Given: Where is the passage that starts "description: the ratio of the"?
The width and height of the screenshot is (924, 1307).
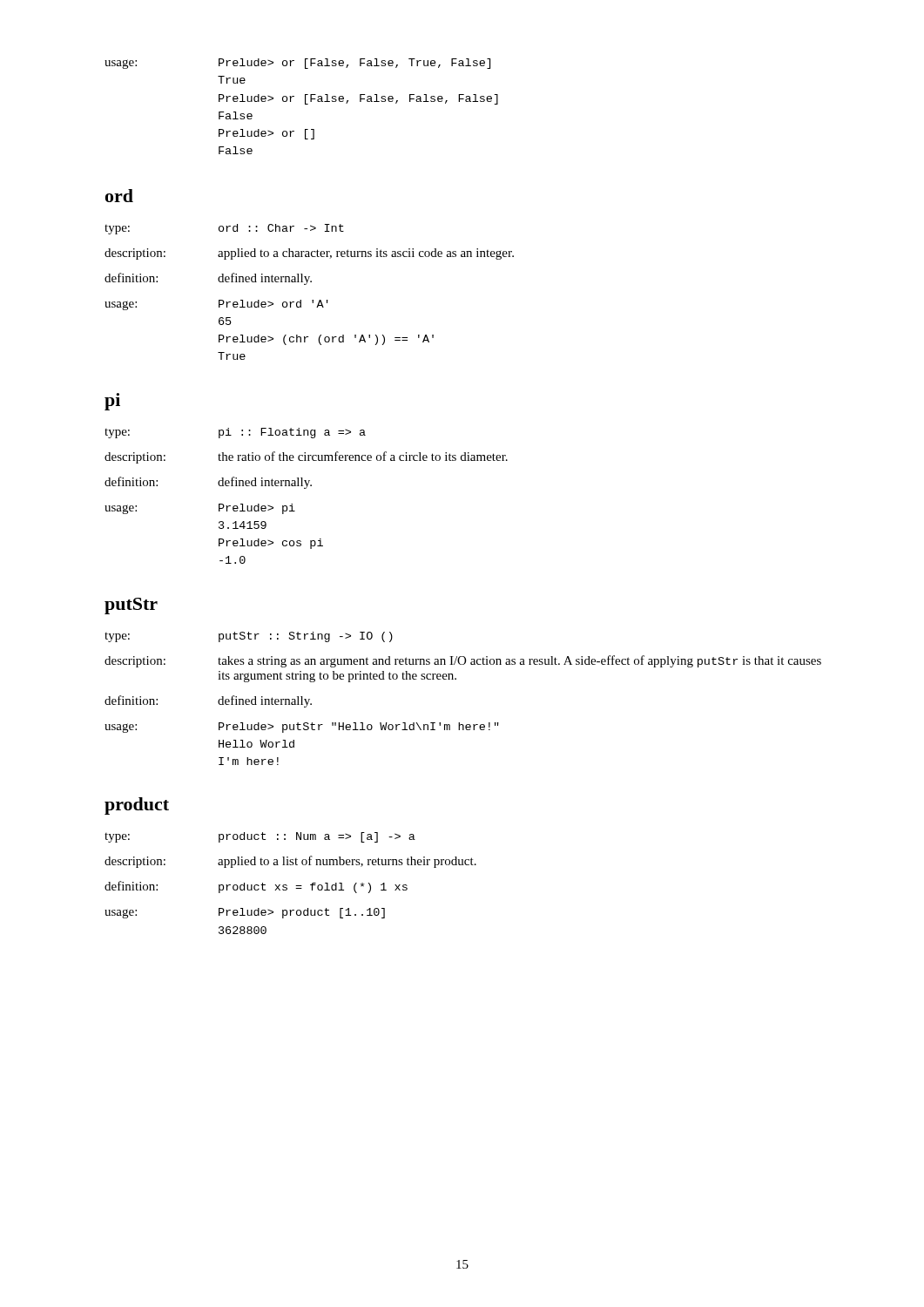Looking at the screenshot, I should coord(471,457).
